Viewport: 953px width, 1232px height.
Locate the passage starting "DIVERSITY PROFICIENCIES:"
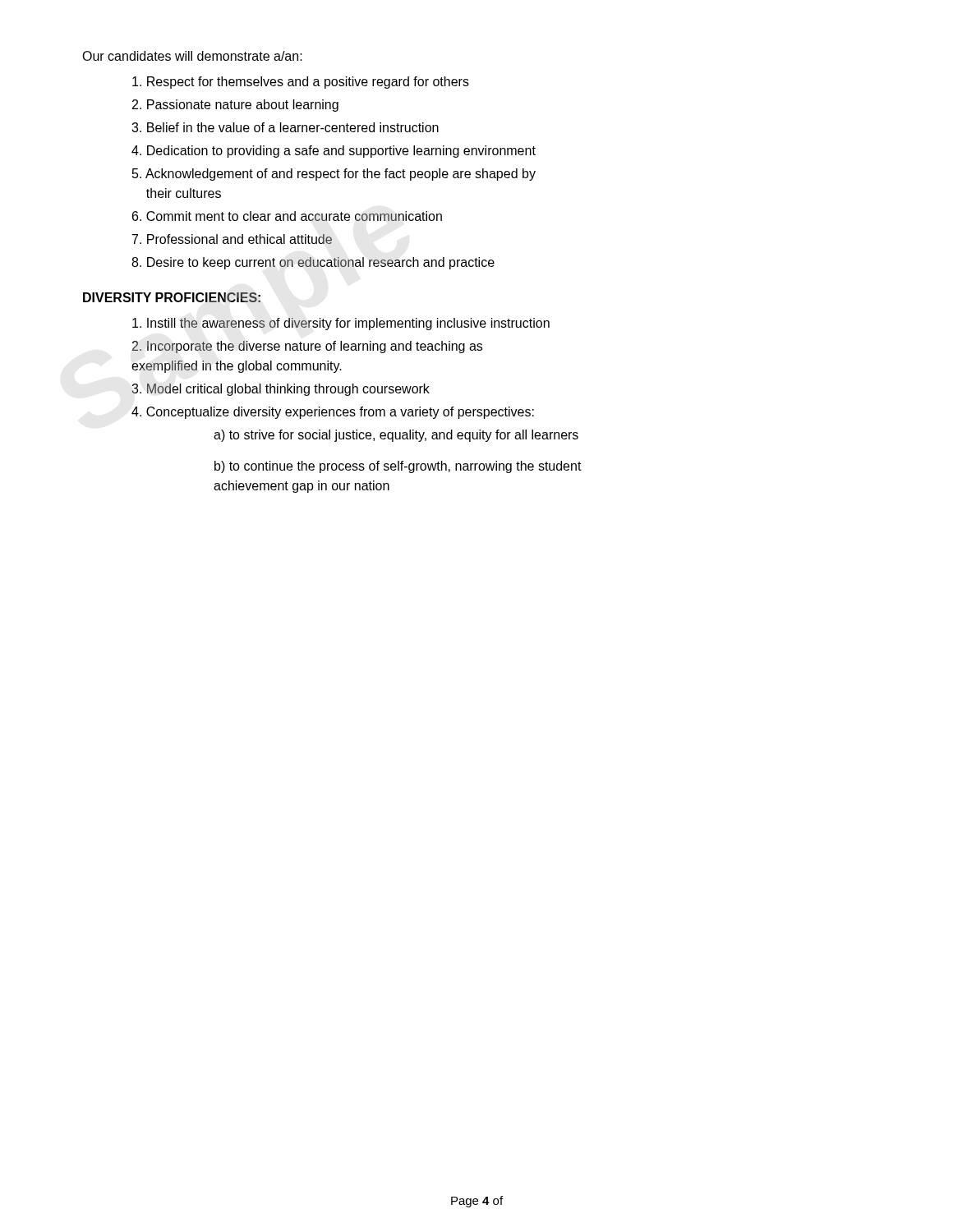point(172,298)
